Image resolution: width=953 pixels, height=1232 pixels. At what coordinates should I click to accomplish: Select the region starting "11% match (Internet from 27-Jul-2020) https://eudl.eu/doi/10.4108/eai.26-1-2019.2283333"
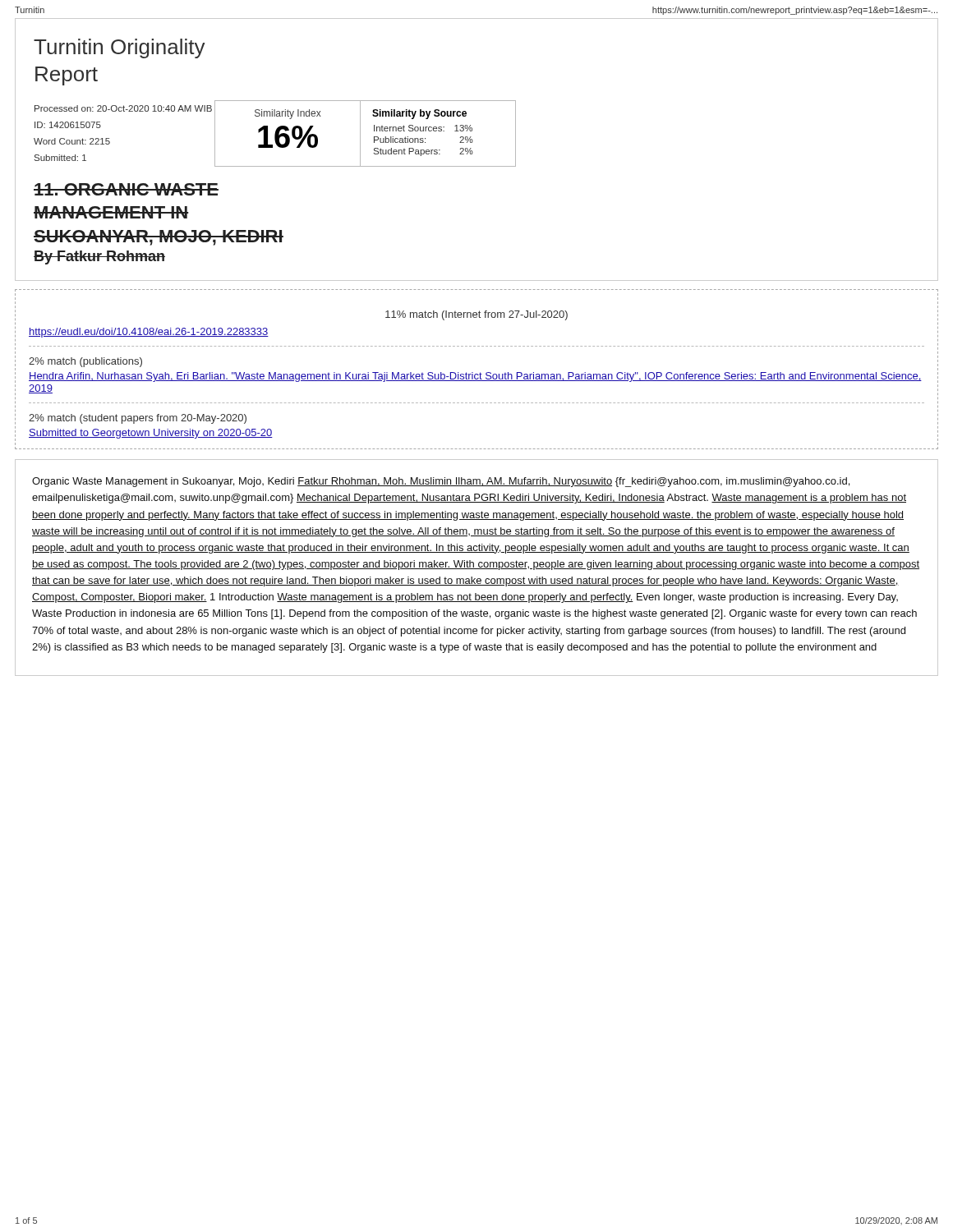(476, 323)
